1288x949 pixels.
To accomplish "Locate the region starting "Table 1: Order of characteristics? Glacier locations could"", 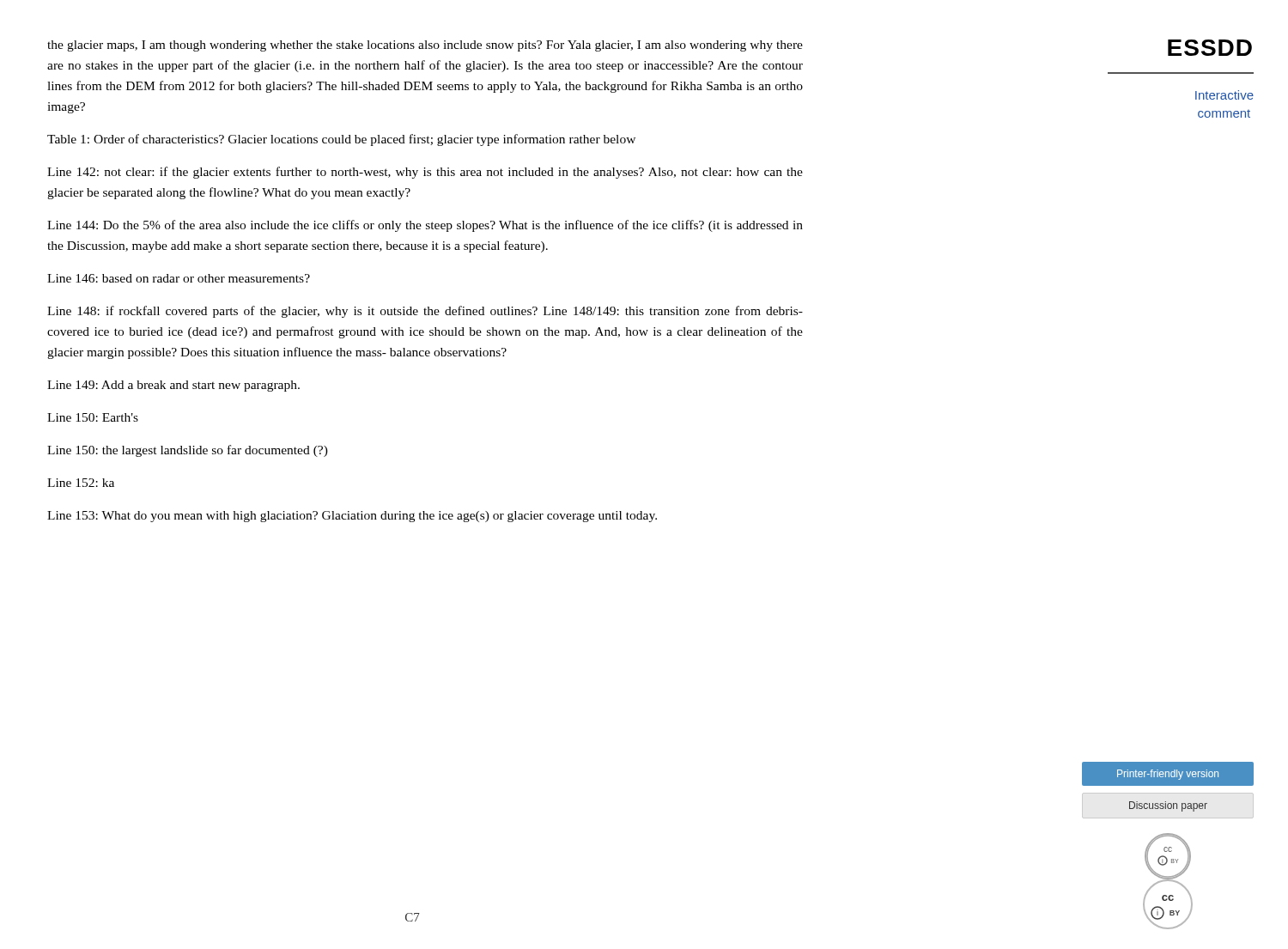I will [x=342, y=139].
